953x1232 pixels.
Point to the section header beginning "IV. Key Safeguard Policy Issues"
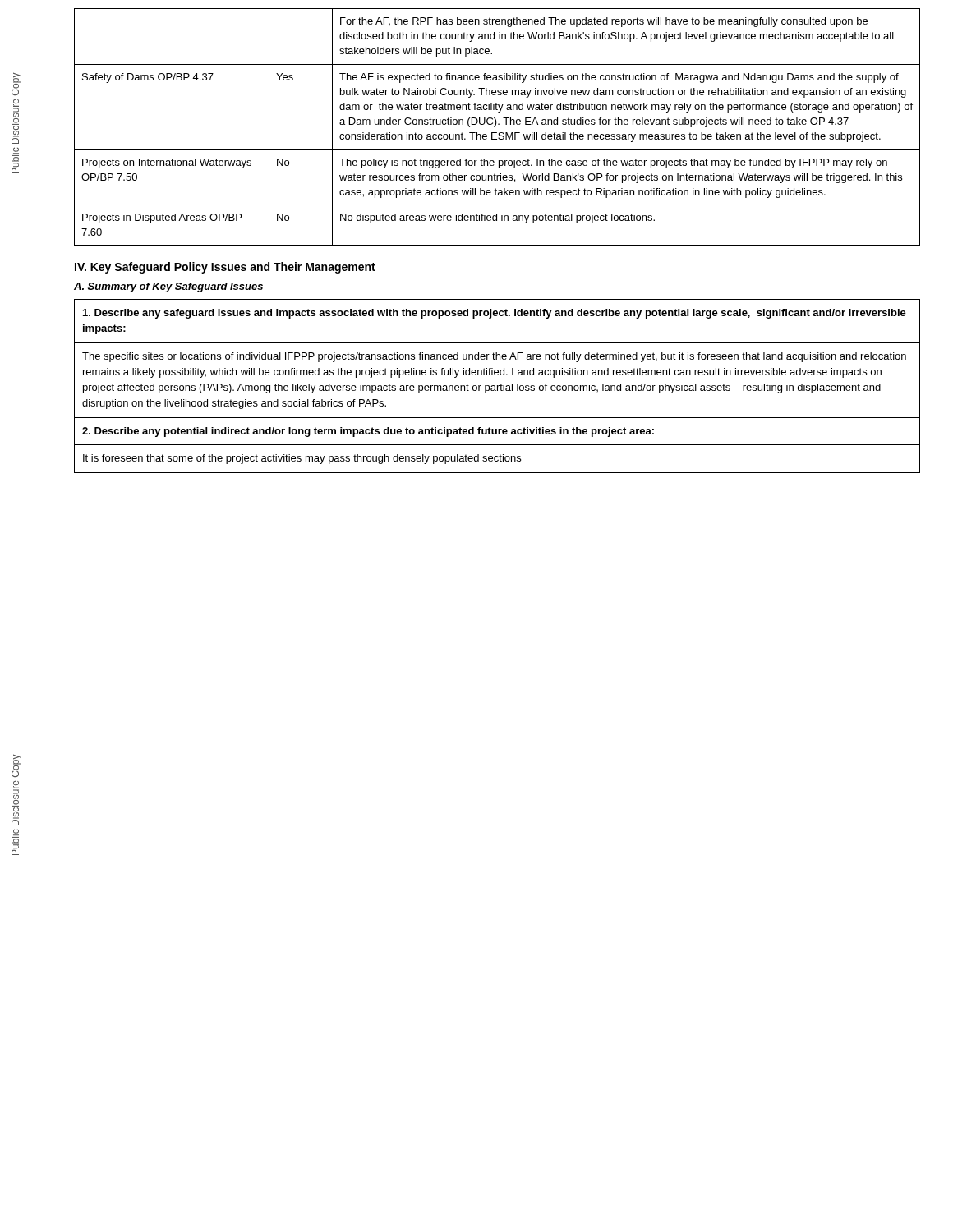point(225,267)
